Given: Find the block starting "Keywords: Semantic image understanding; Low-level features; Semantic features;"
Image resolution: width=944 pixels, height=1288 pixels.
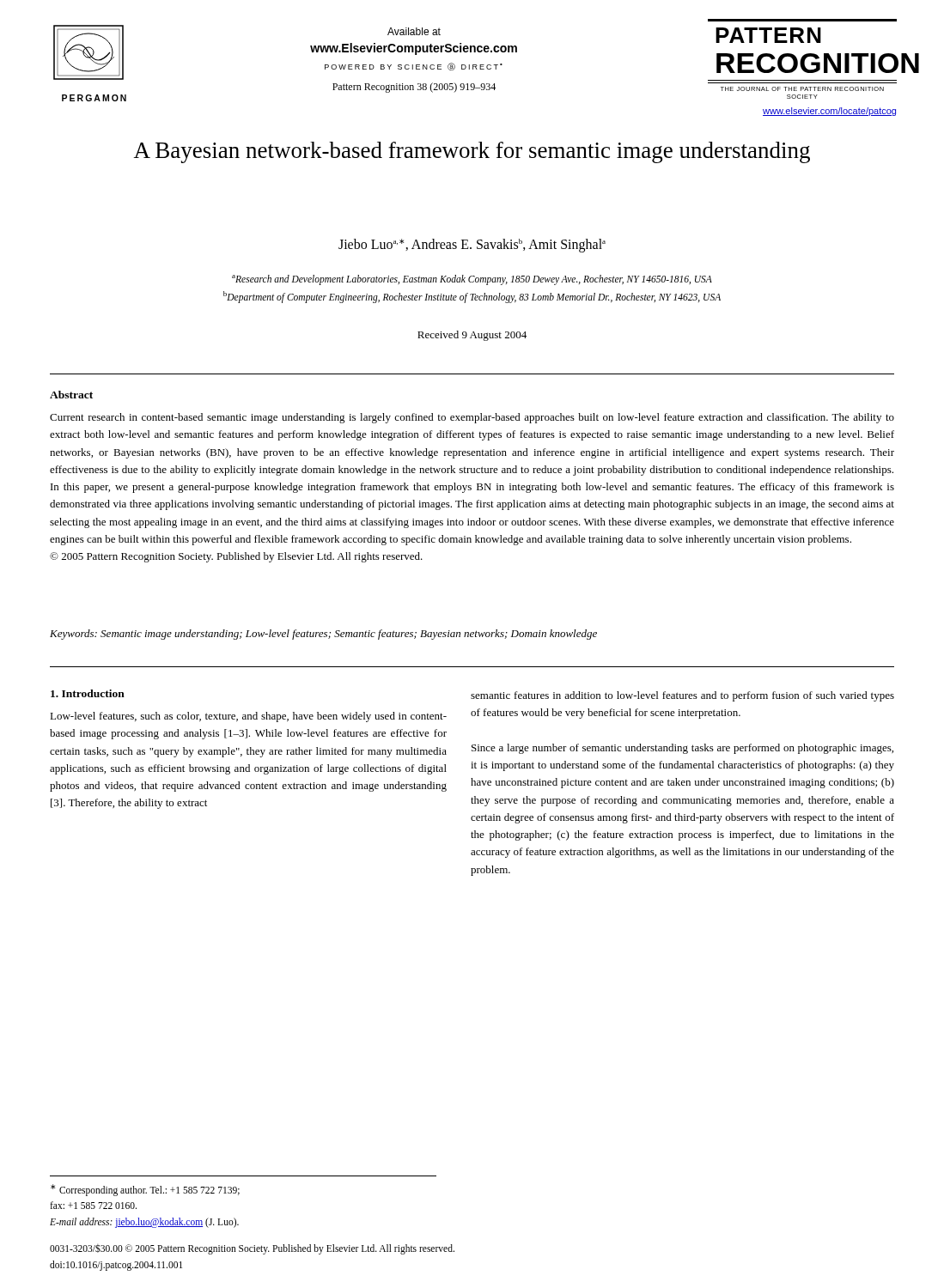Looking at the screenshot, I should (324, 633).
